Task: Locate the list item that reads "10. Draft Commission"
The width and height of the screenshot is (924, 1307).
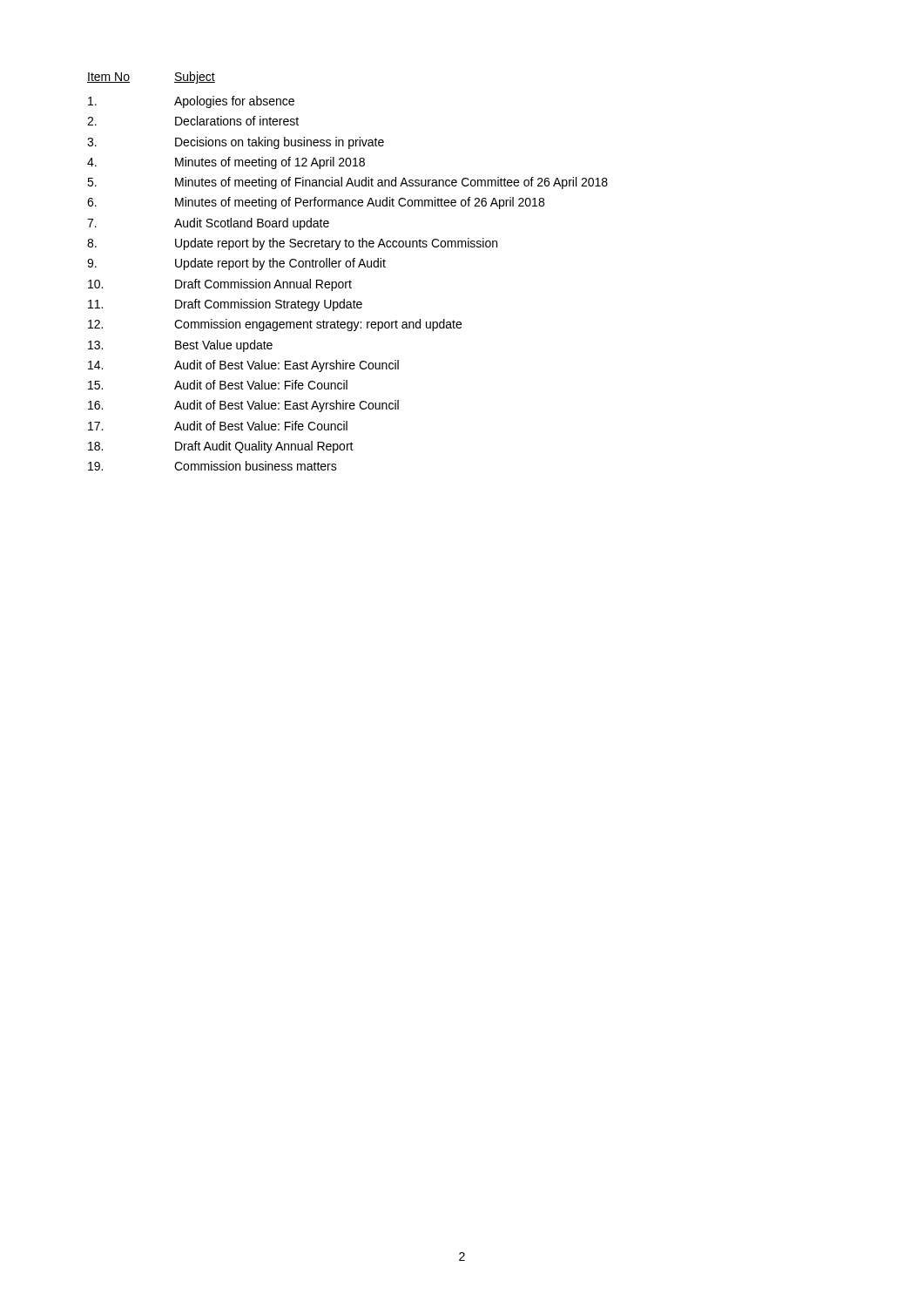Action: 220,285
